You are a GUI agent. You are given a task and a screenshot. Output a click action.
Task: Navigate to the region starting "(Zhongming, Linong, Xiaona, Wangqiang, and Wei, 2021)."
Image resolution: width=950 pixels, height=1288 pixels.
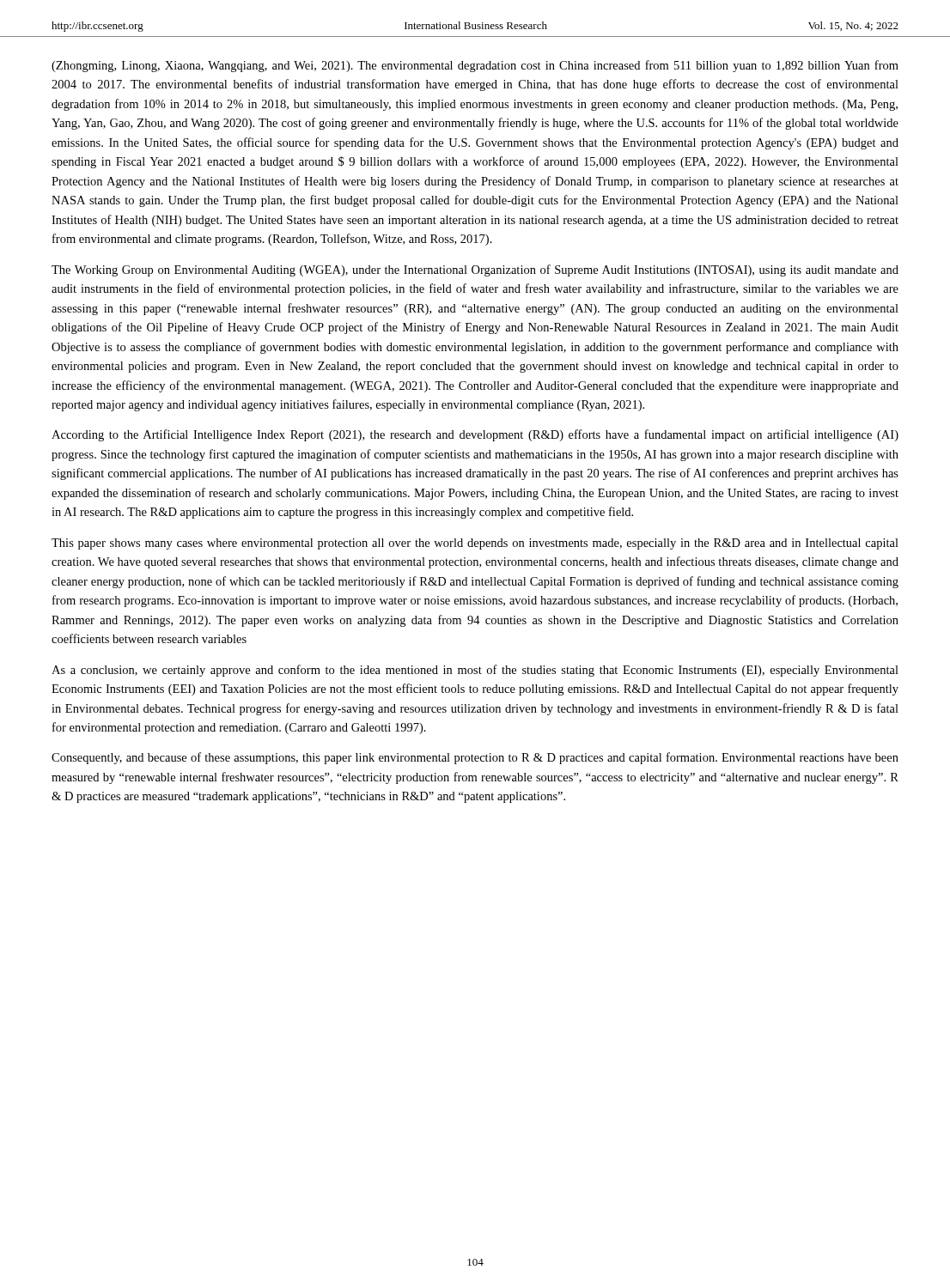pos(475,152)
